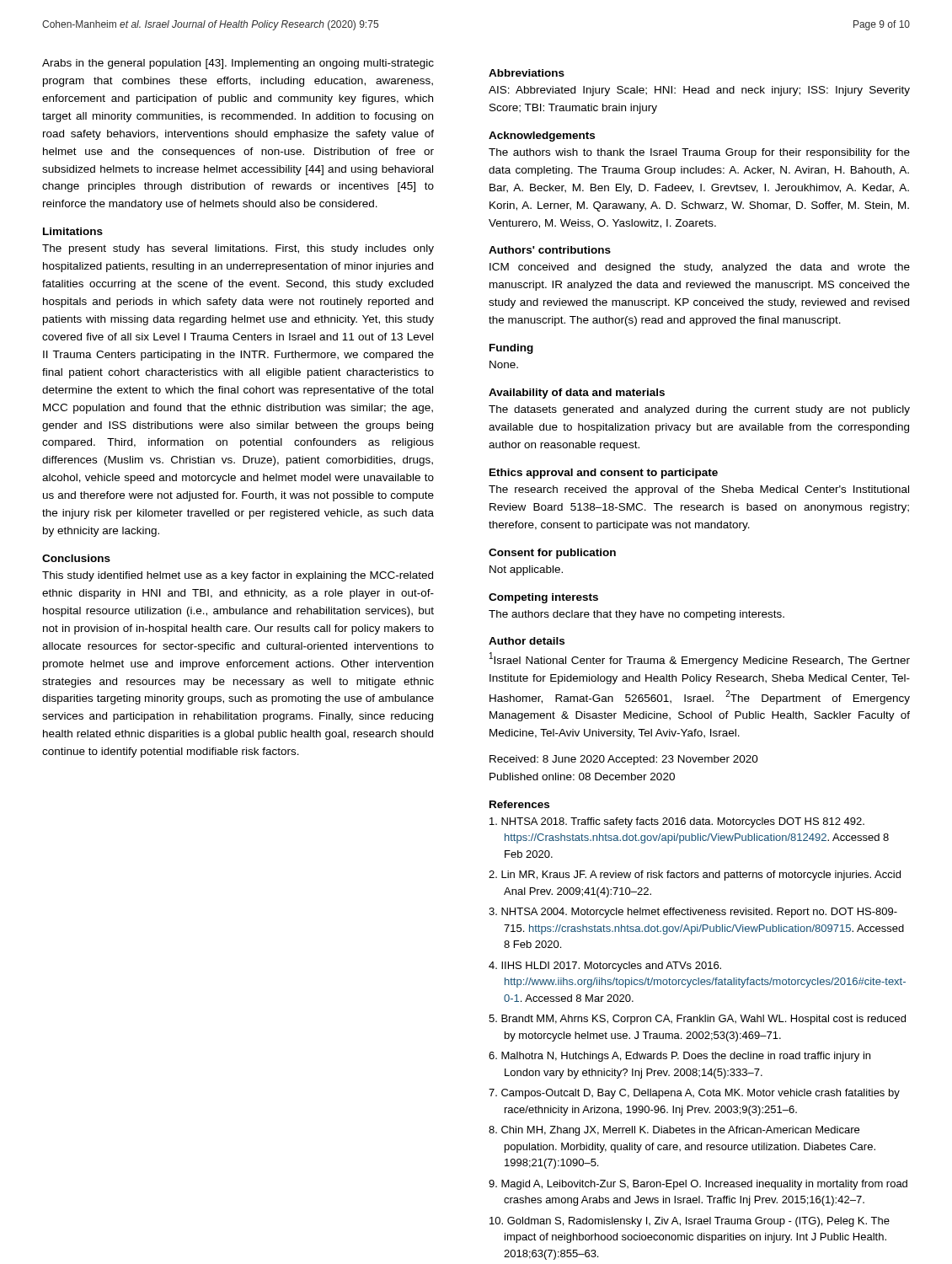Find the text starting "AIS: Abbreviated Injury Scale; HNI: Head and"
Image resolution: width=952 pixels, height=1264 pixels.
point(699,99)
